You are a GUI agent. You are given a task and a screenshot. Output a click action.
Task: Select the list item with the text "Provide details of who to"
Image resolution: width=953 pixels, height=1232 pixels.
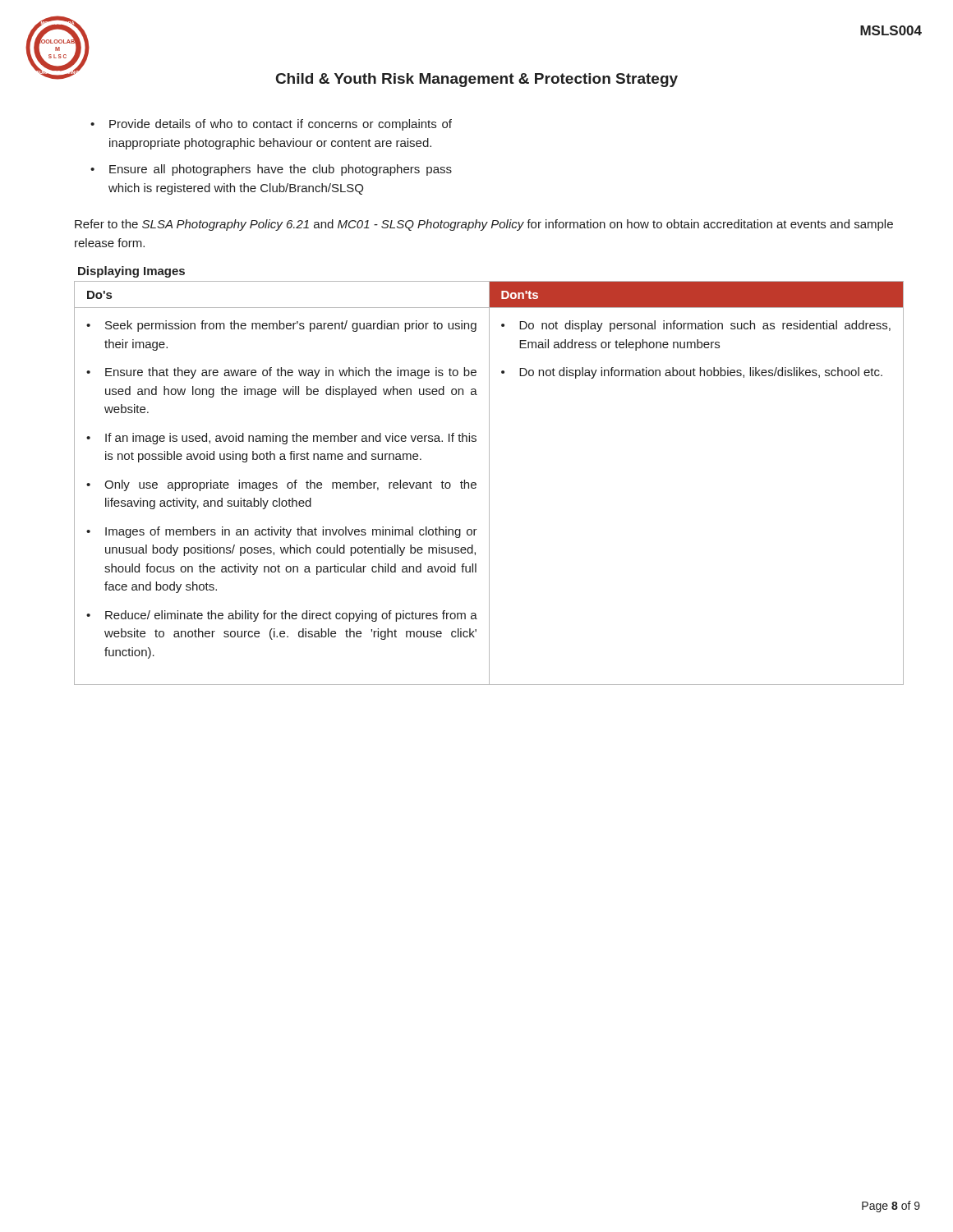[280, 133]
